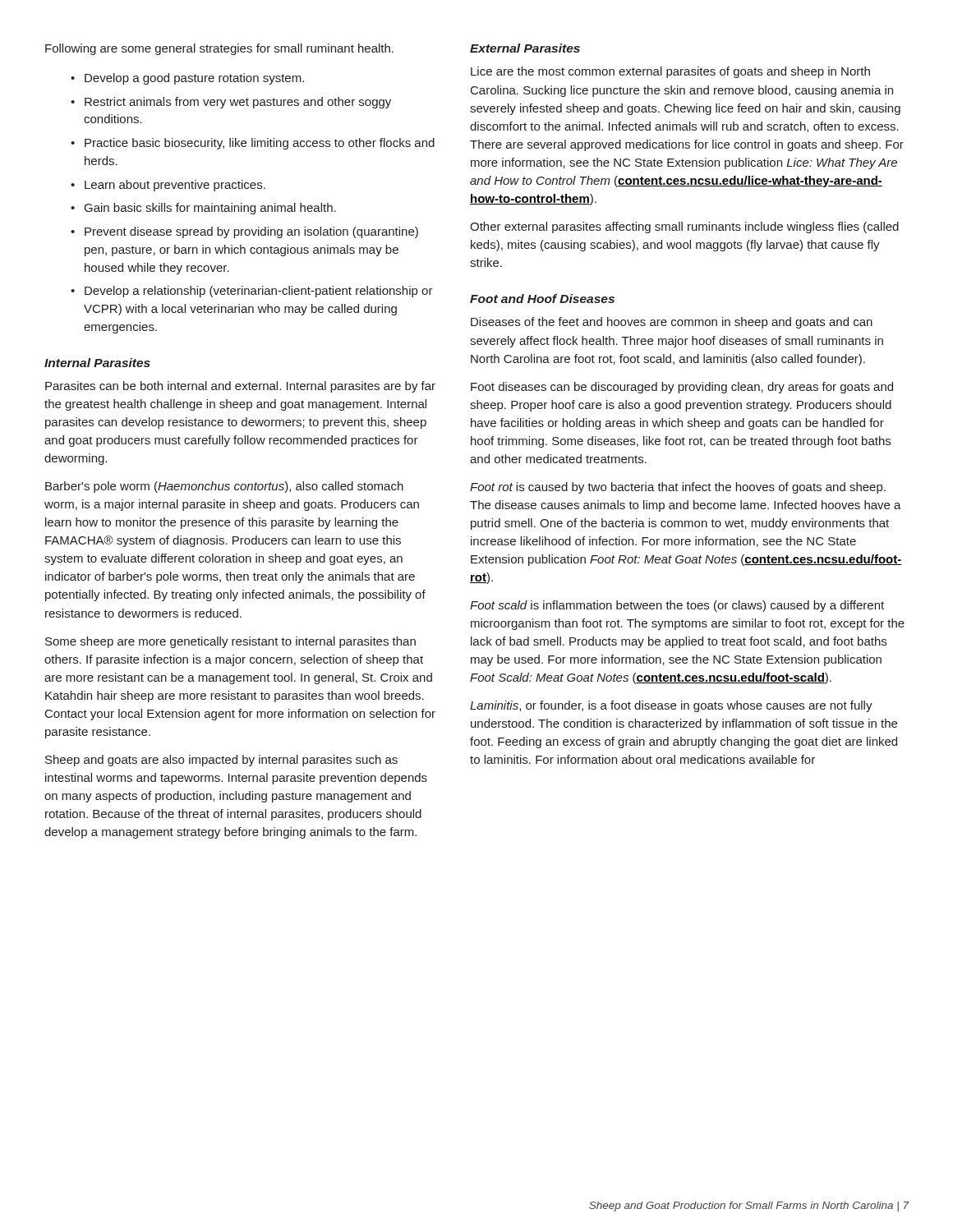This screenshot has width=953, height=1232.
Task: Find the block on this page that starts "Foot scald is"
Action: (687, 641)
